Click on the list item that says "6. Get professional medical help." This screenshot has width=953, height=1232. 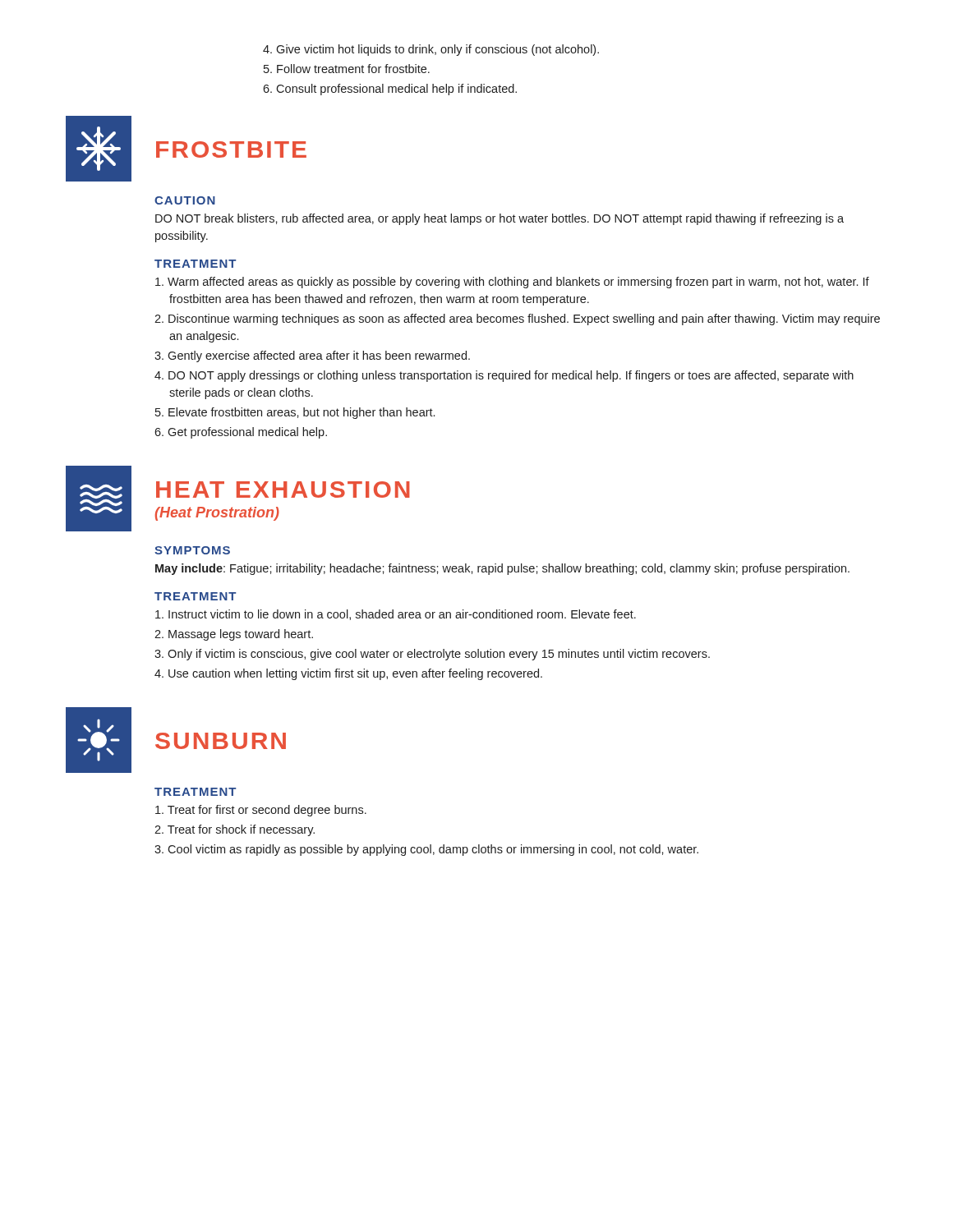pos(241,432)
